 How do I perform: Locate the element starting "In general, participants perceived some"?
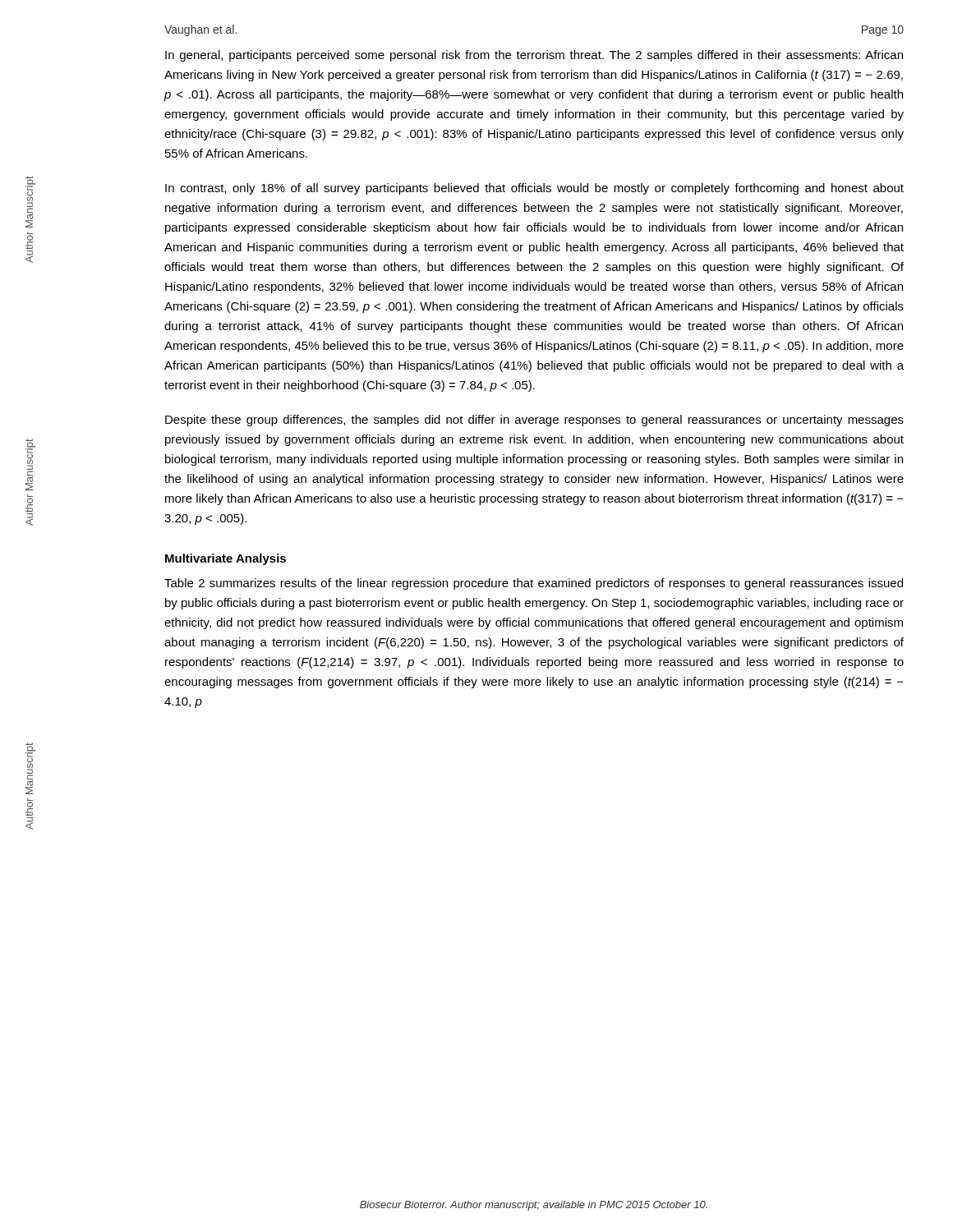(534, 104)
